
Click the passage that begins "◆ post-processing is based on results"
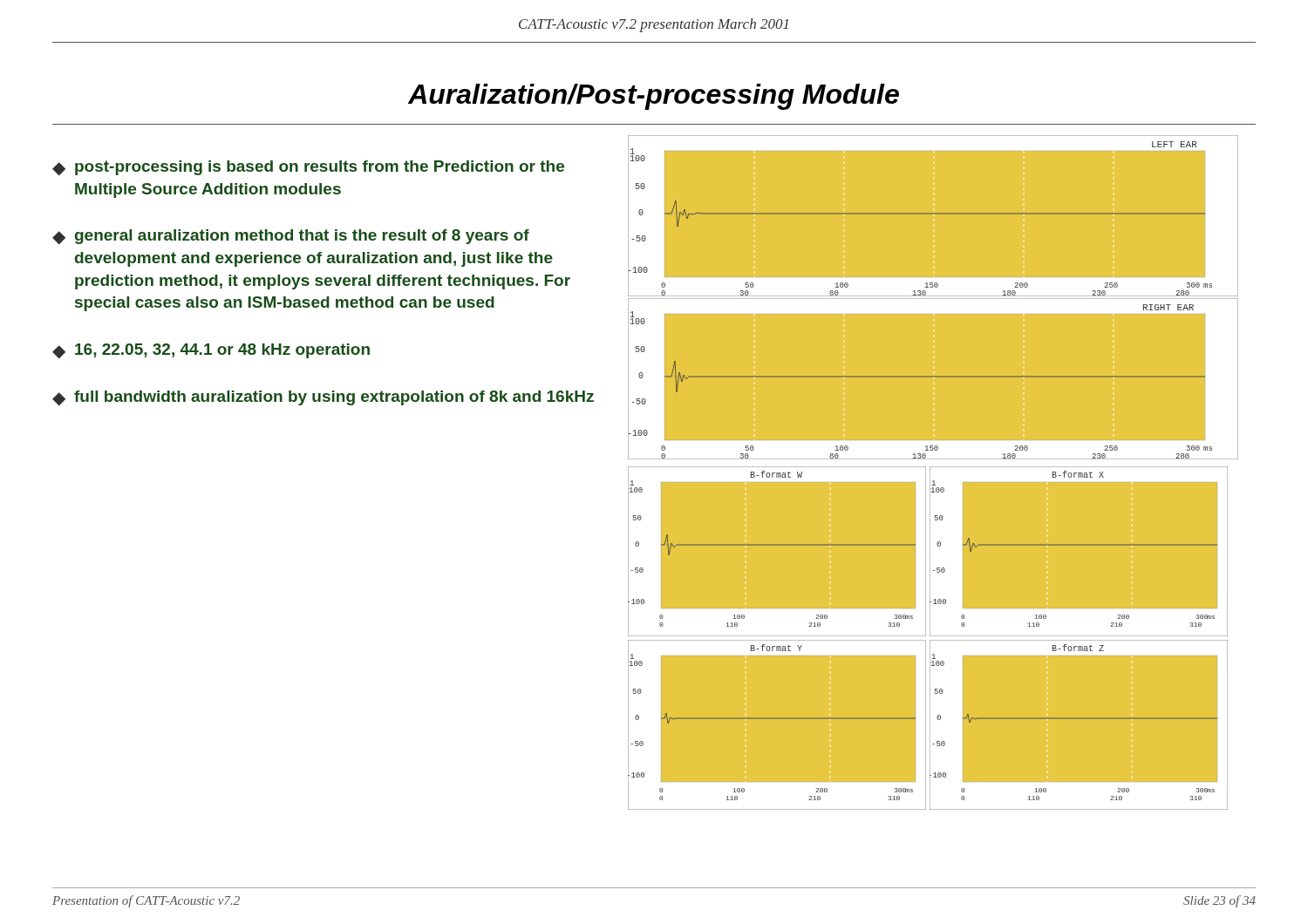tap(331, 178)
